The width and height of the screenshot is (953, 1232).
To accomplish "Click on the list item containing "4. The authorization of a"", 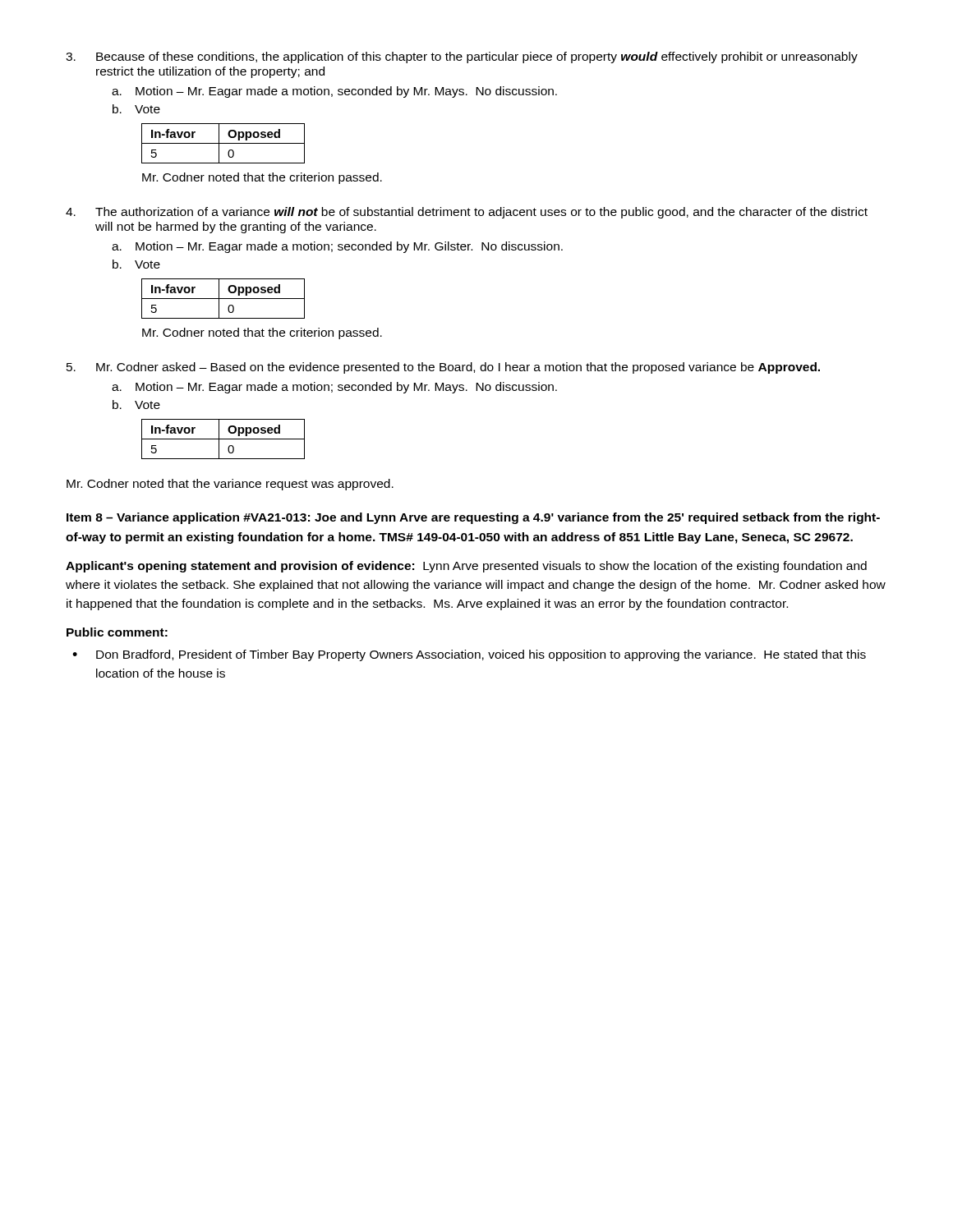I will point(467,213).
